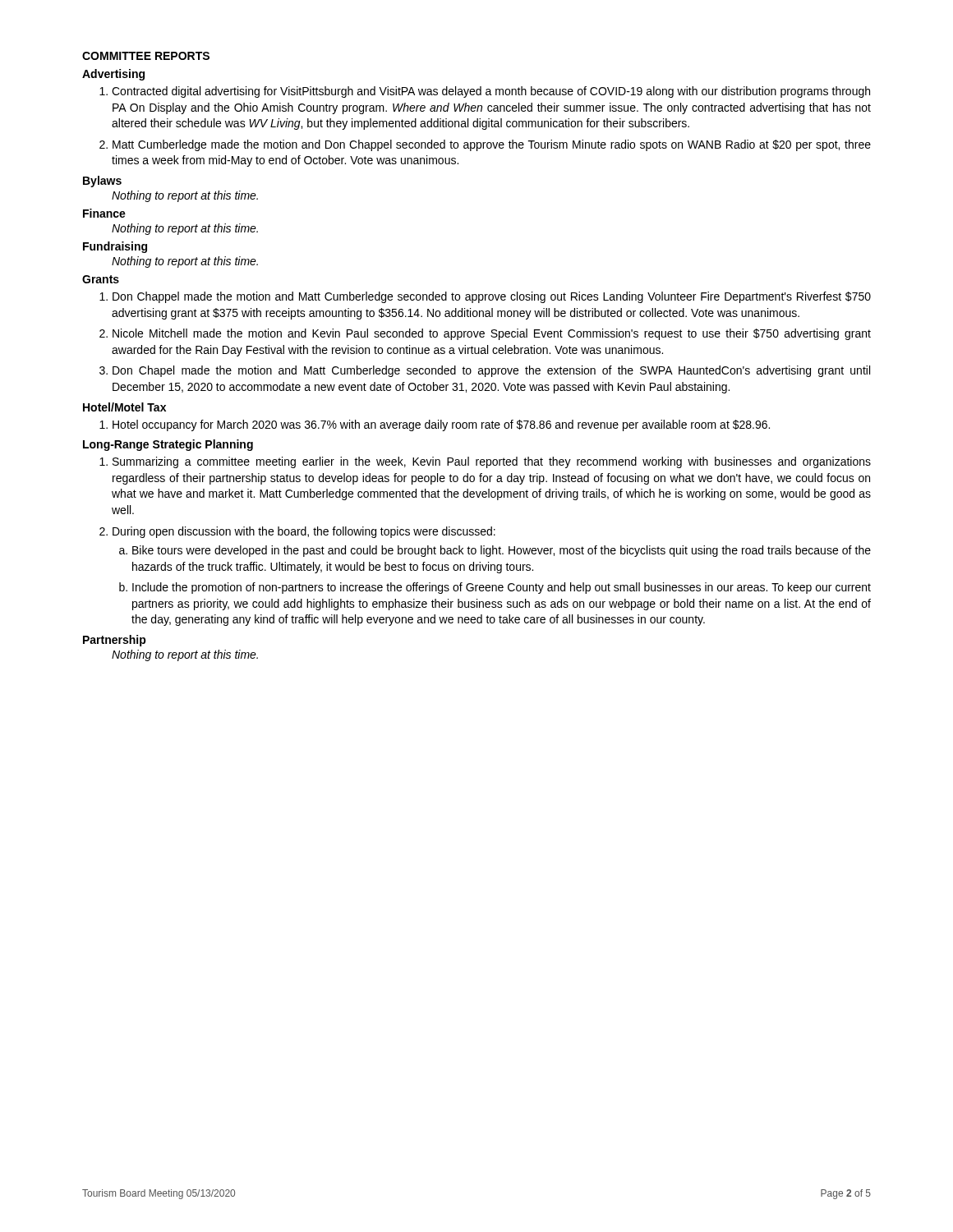Navigate to the text block starting "Don Chappel made the motion and"

click(491, 304)
